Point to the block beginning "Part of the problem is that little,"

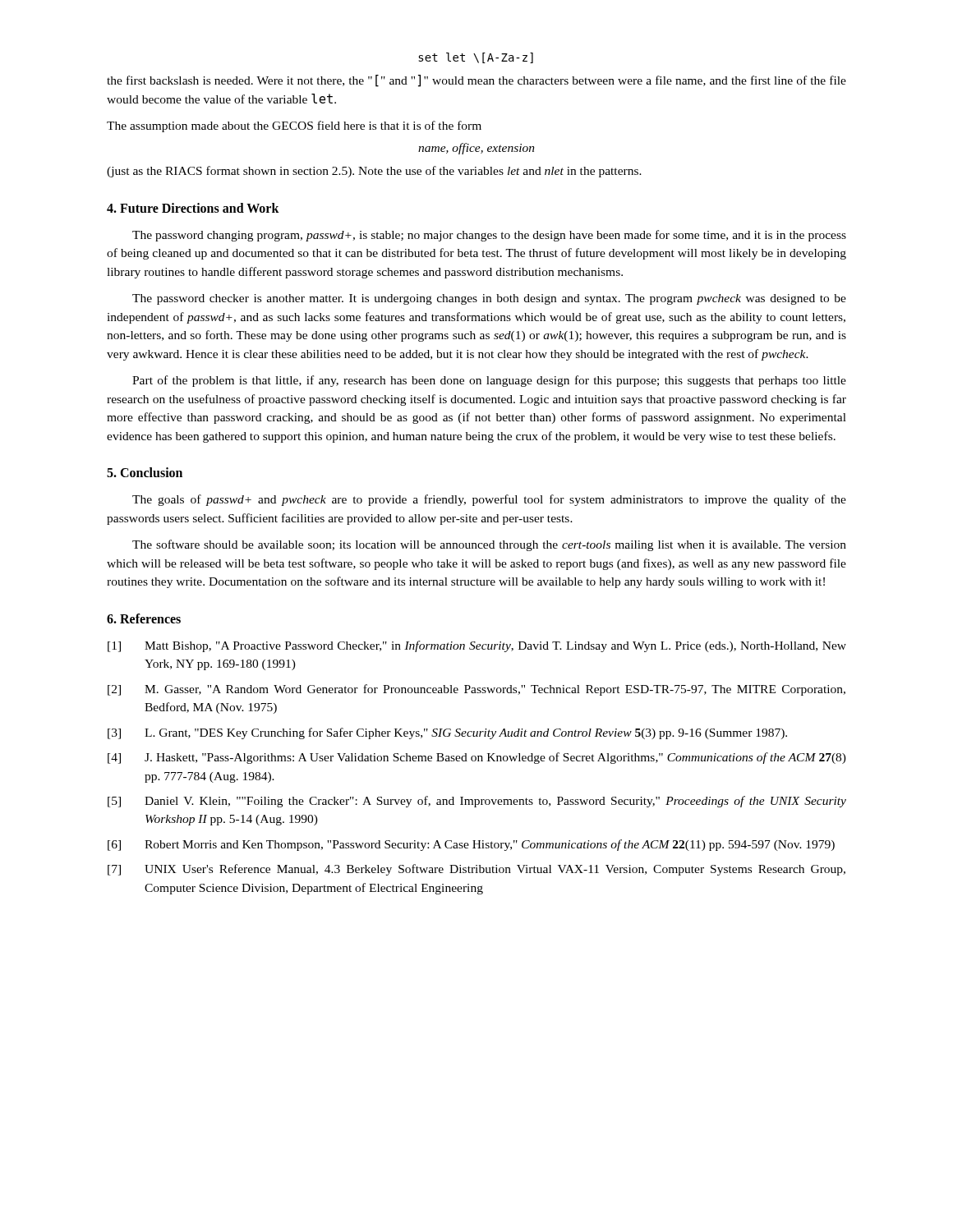[476, 408]
